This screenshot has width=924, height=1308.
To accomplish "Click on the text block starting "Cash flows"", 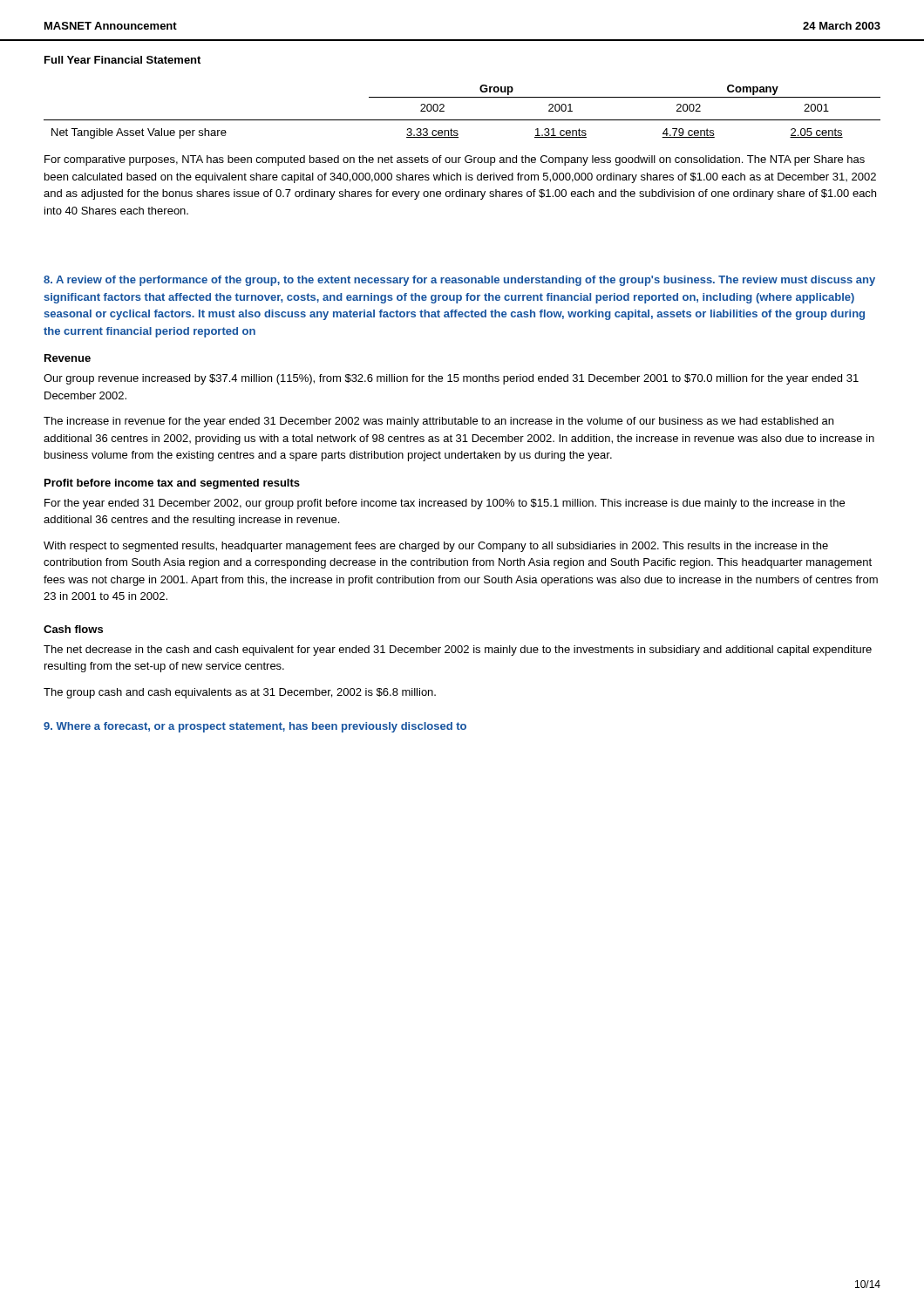I will [74, 629].
